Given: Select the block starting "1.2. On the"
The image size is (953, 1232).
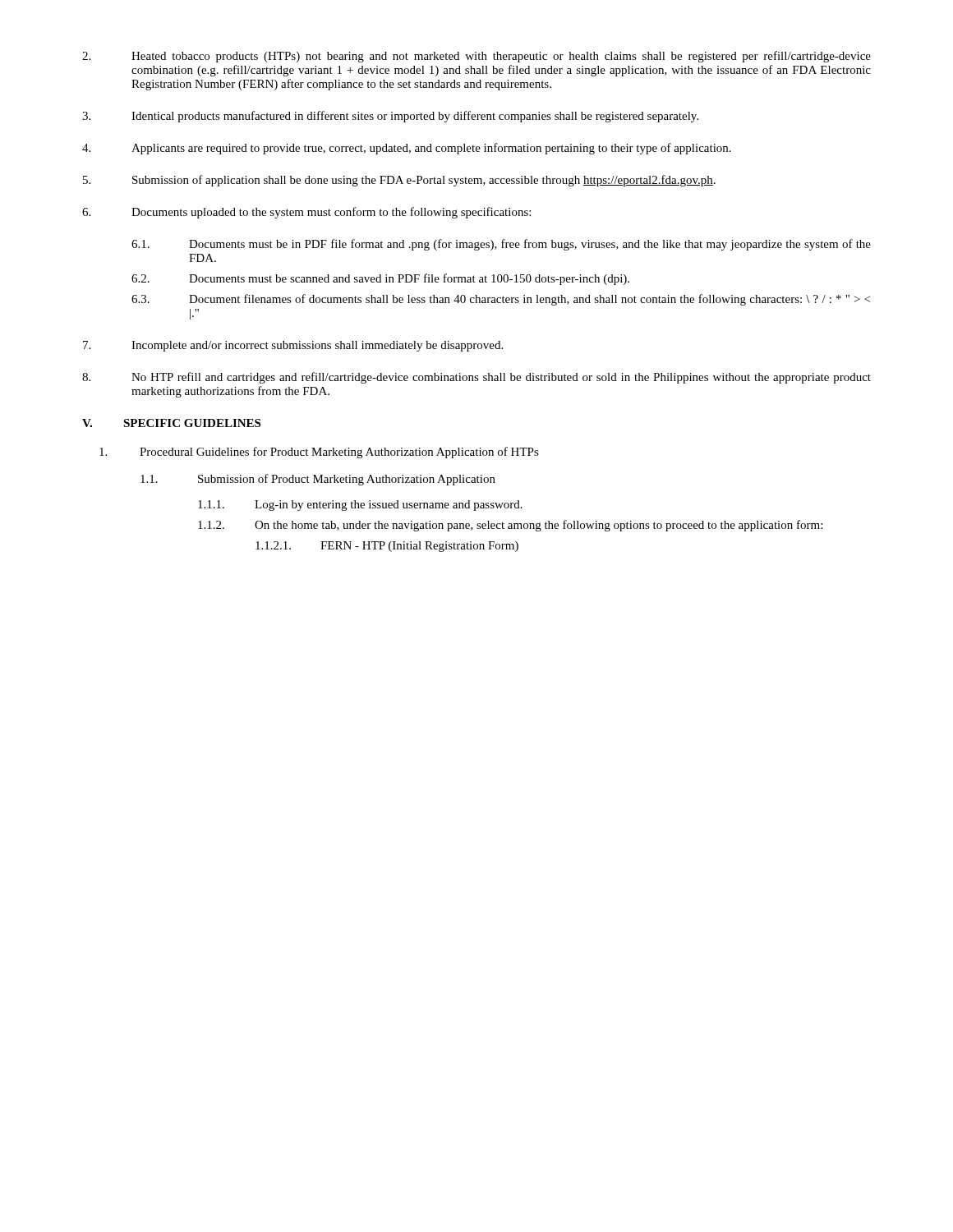Looking at the screenshot, I should click(534, 525).
